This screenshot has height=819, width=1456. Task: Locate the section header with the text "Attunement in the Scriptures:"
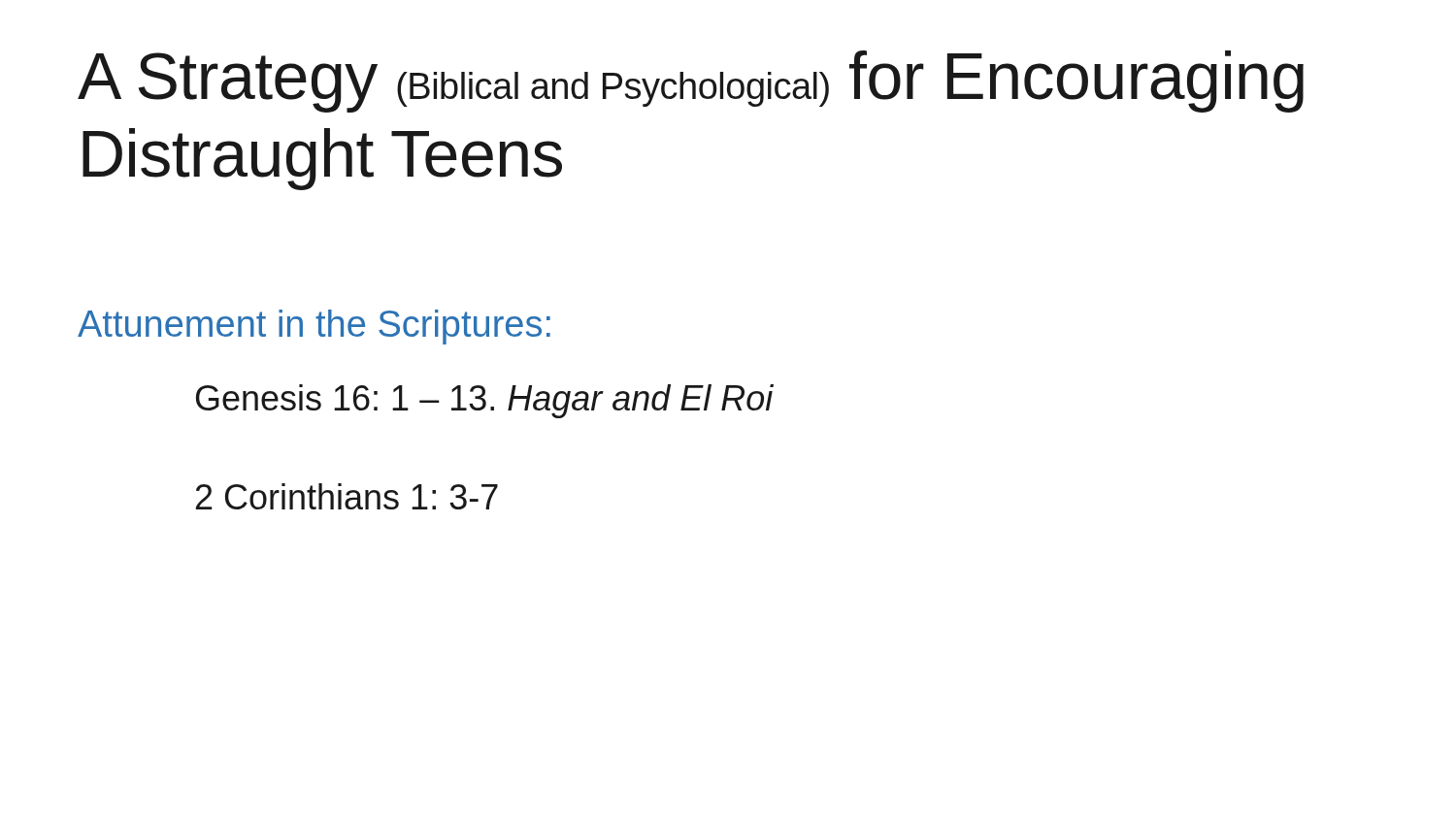coord(315,325)
